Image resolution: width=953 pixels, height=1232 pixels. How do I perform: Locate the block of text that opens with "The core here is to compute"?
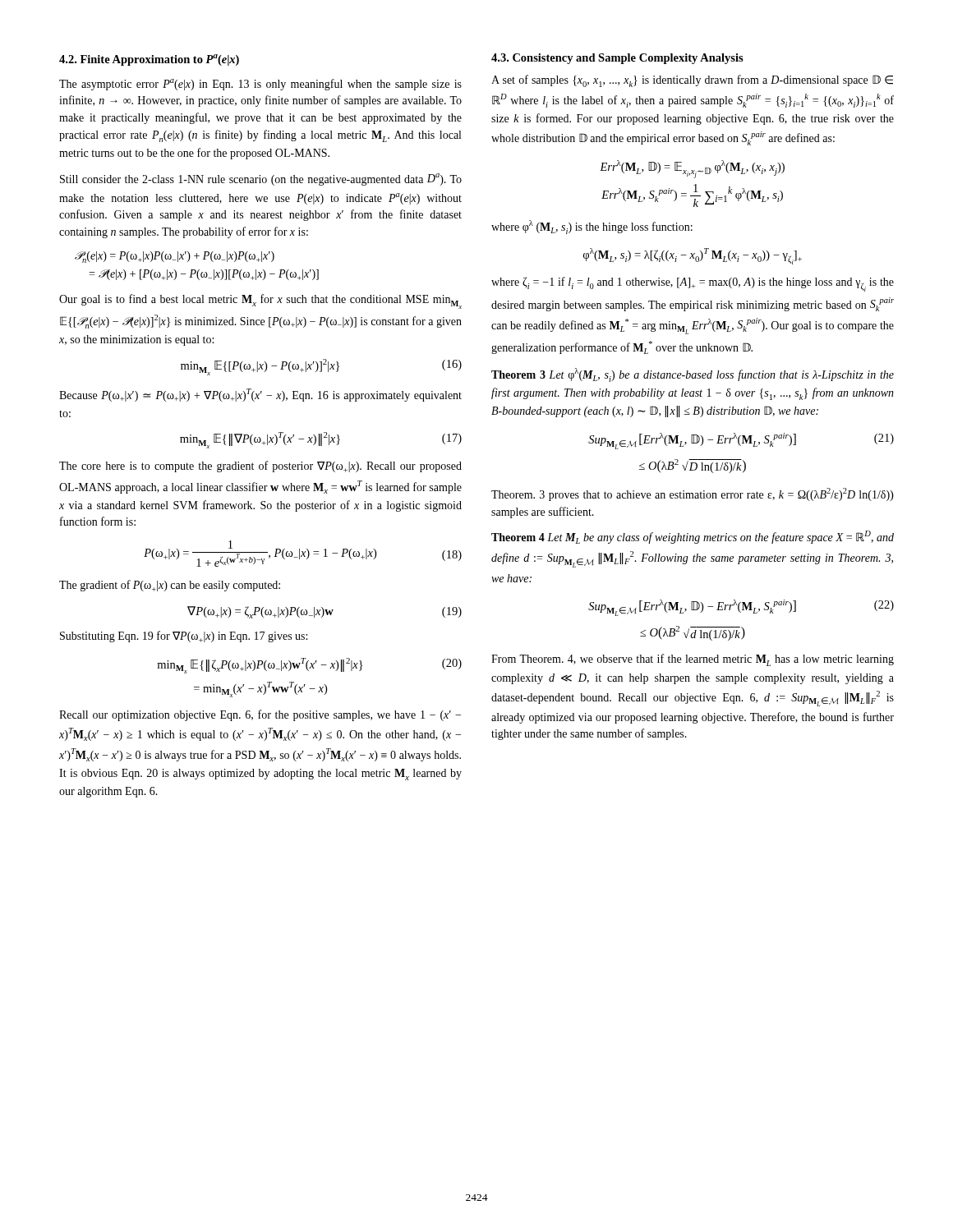point(260,494)
